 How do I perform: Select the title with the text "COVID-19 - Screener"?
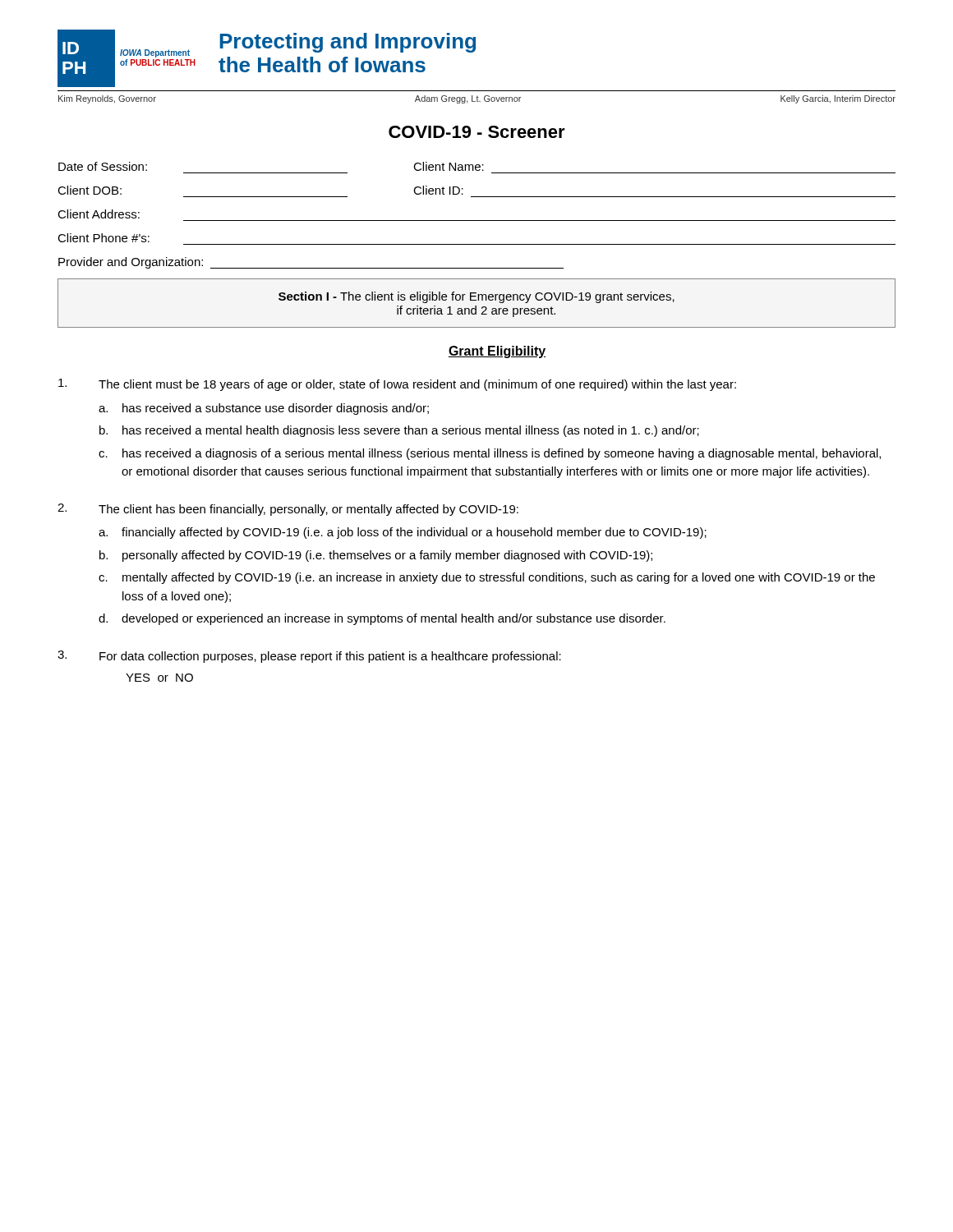click(x=476, y=132)
